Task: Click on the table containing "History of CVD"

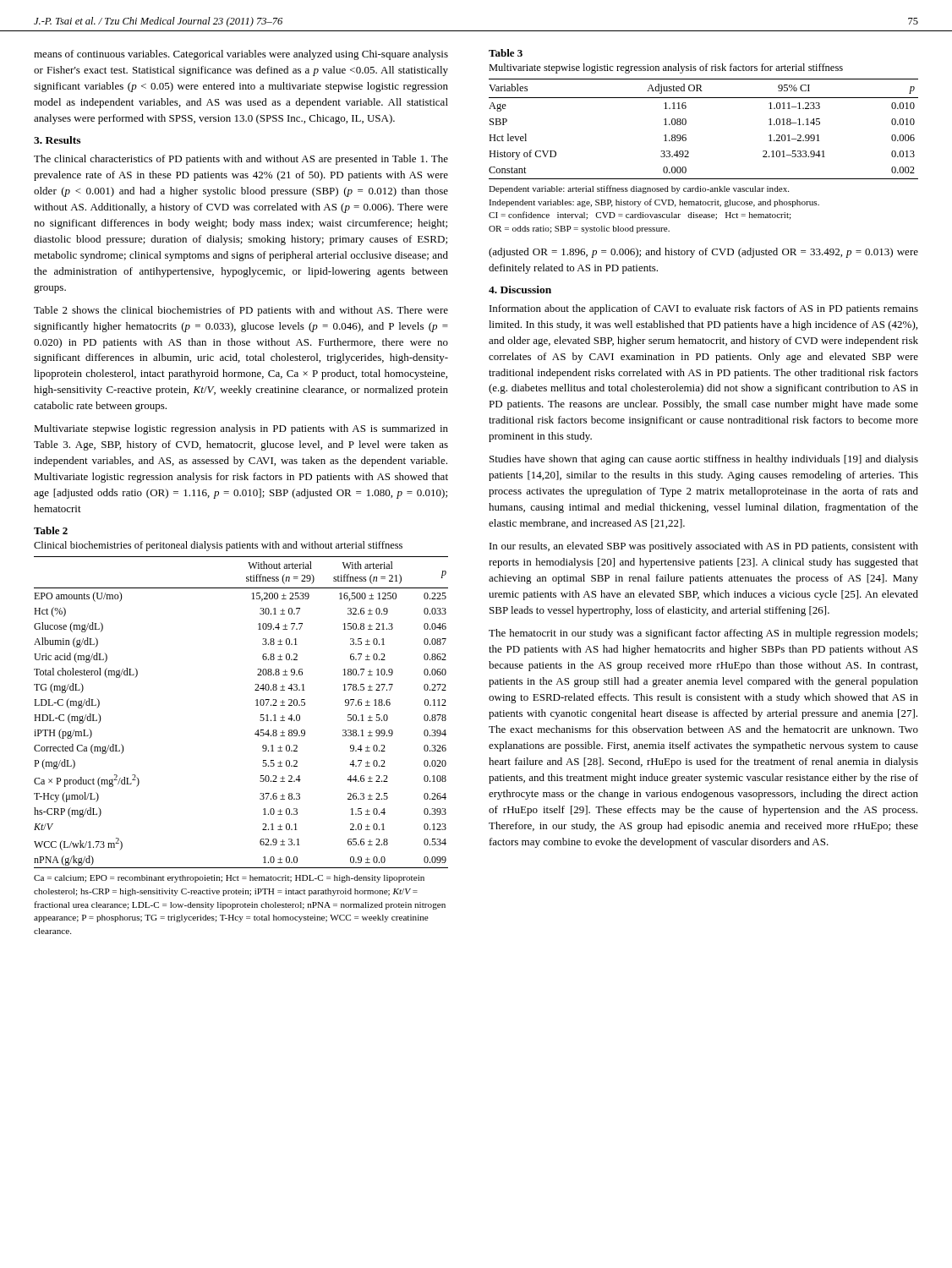Action: pyautogui.click(x=703, y=129)
